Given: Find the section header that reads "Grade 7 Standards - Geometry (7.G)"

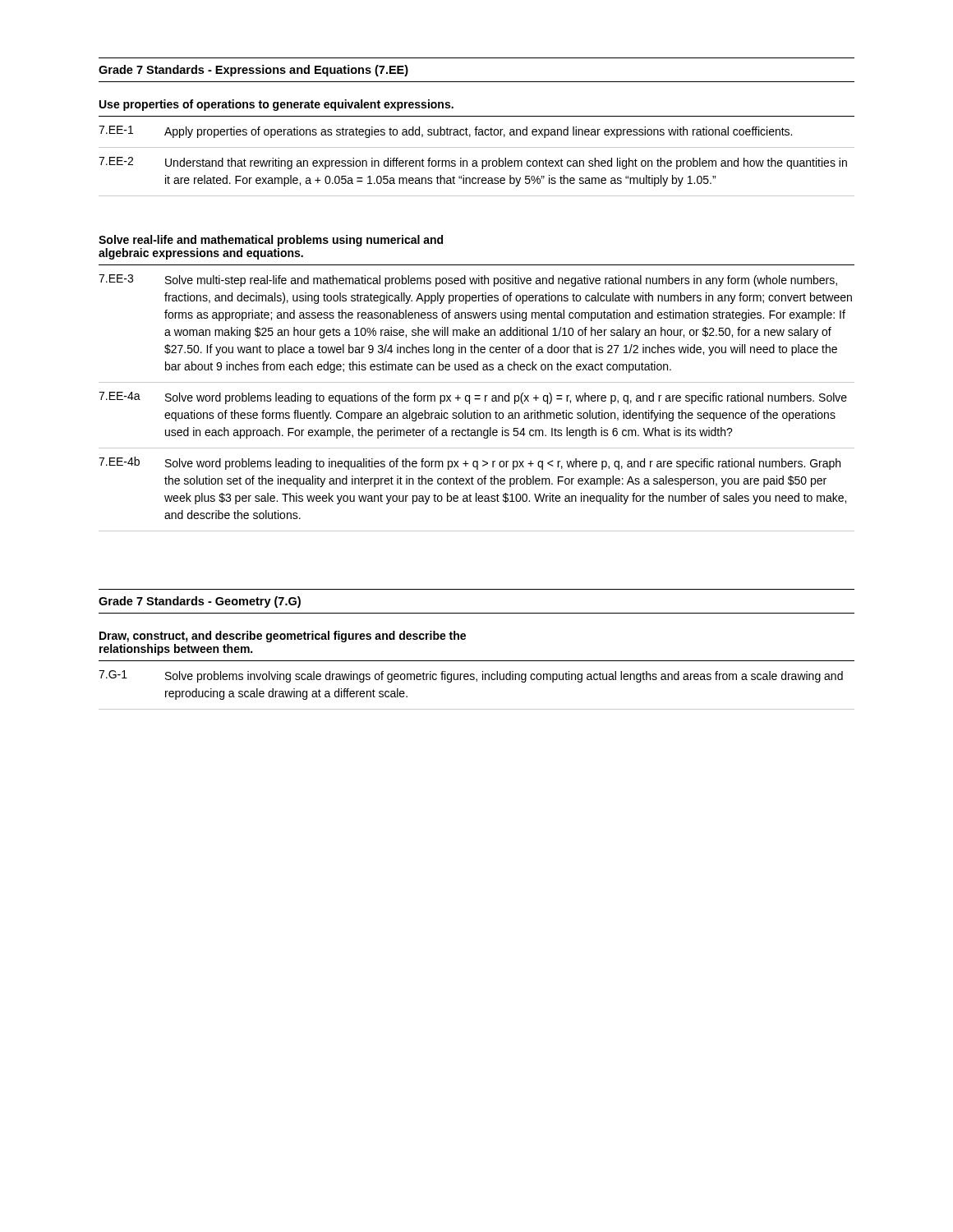Looking at the screenshot, I should [x=200, y=601].
